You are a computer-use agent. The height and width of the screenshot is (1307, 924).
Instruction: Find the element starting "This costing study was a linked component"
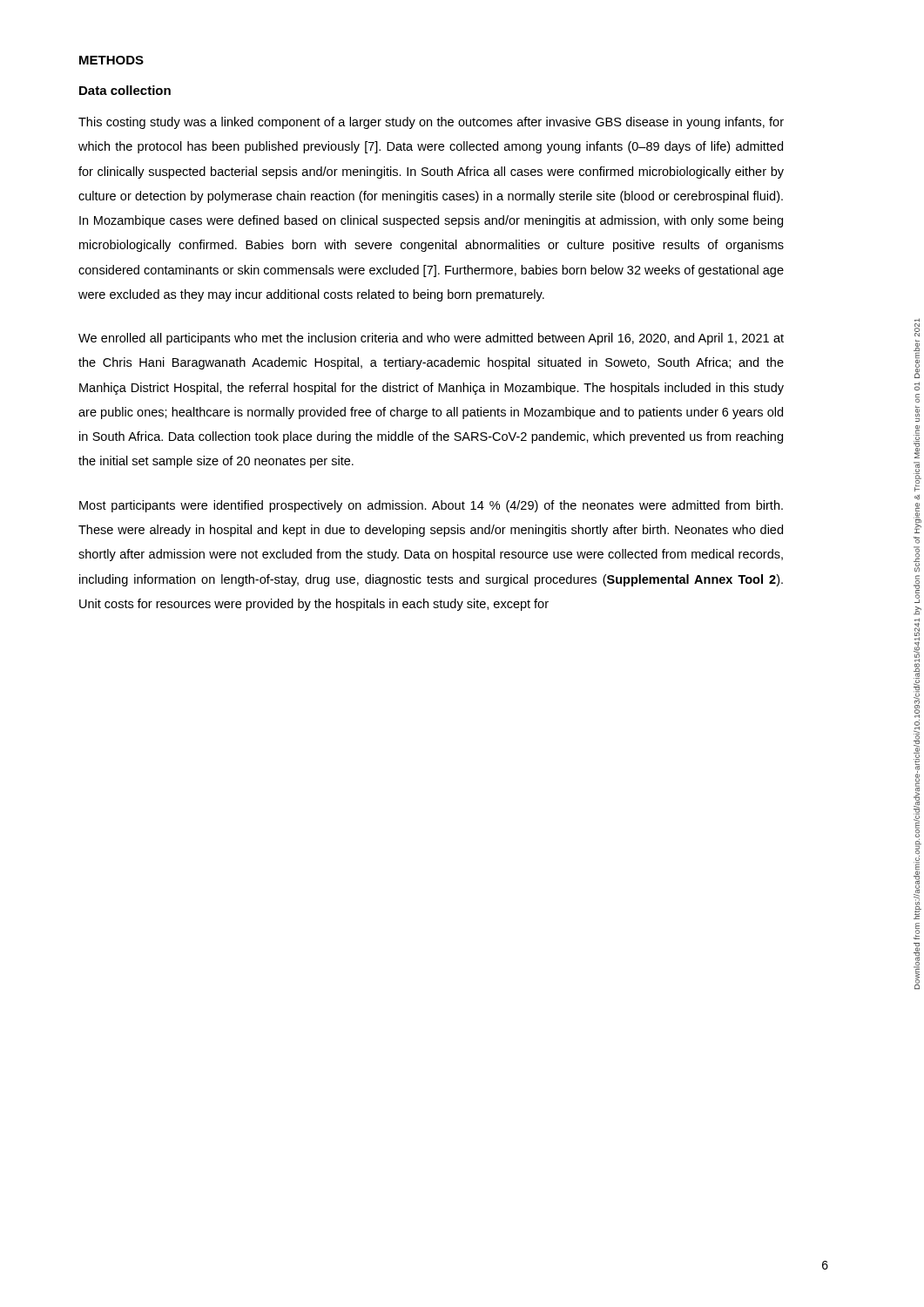(431, 208)
